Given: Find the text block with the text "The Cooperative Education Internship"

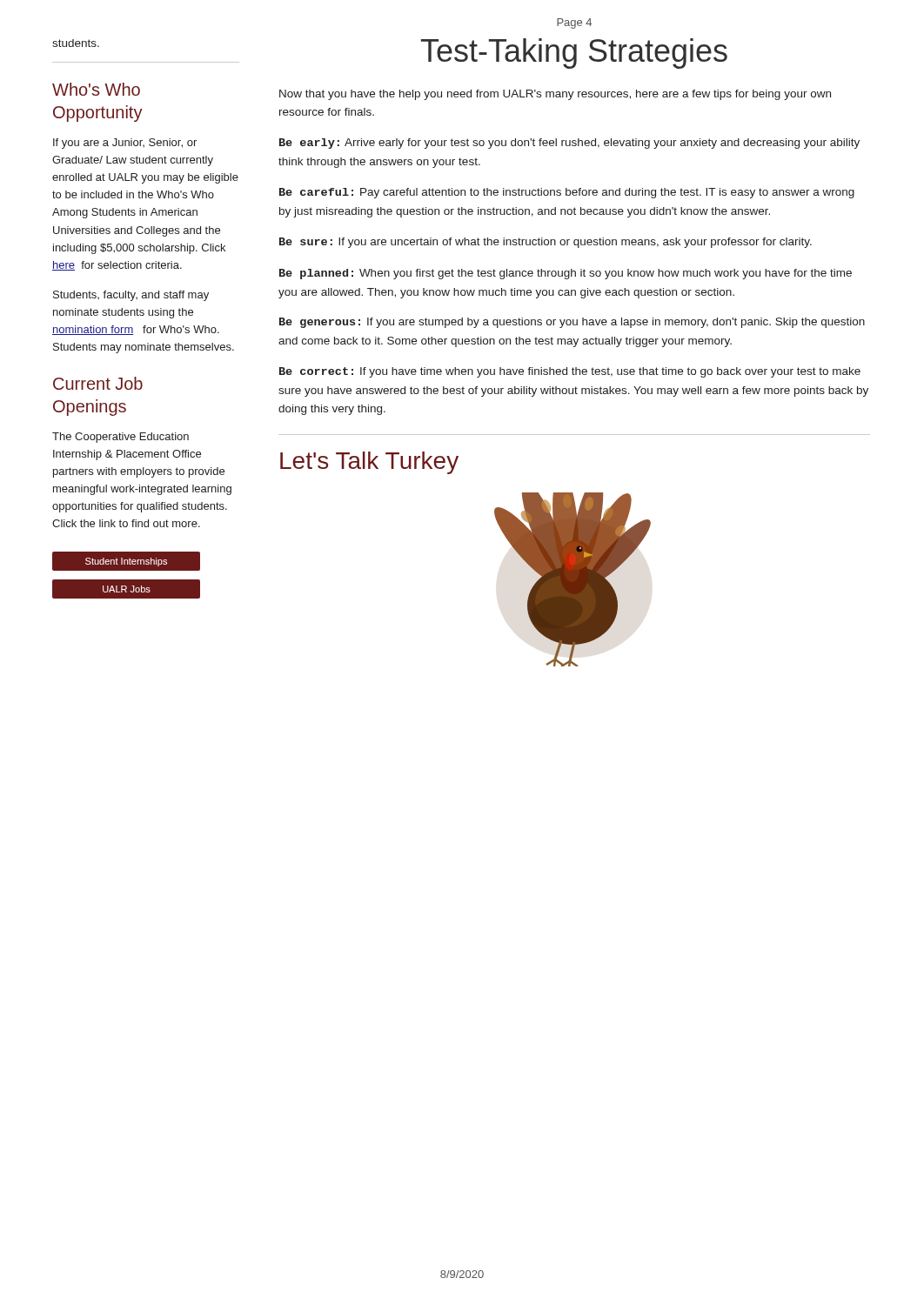Looking at the screenshot, I should click(x=142, y=480).
